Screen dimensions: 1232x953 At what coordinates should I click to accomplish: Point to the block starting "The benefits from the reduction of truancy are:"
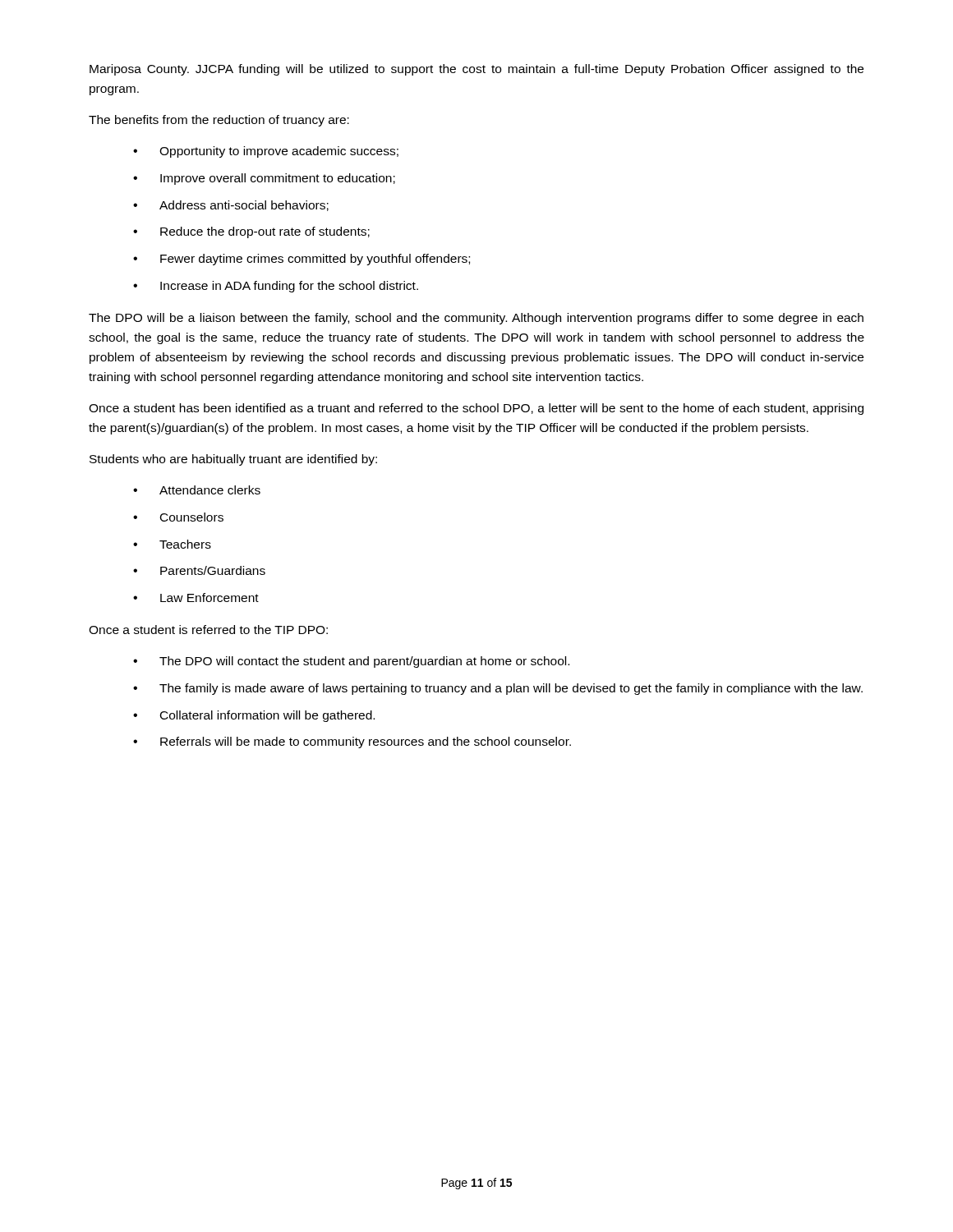(x=219, y=120)
